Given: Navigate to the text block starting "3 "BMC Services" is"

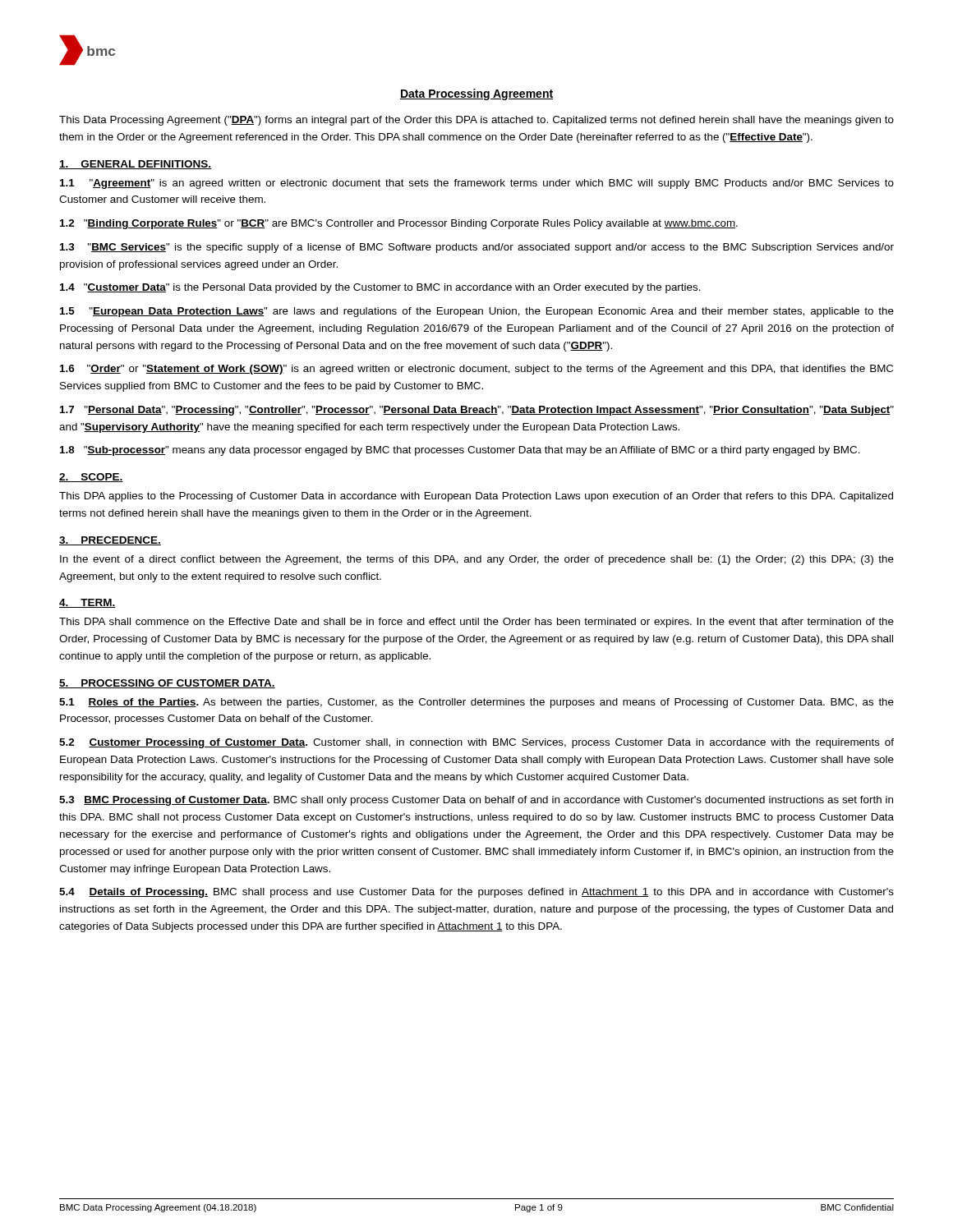Looking at the screenshot, I should point(476,255).
